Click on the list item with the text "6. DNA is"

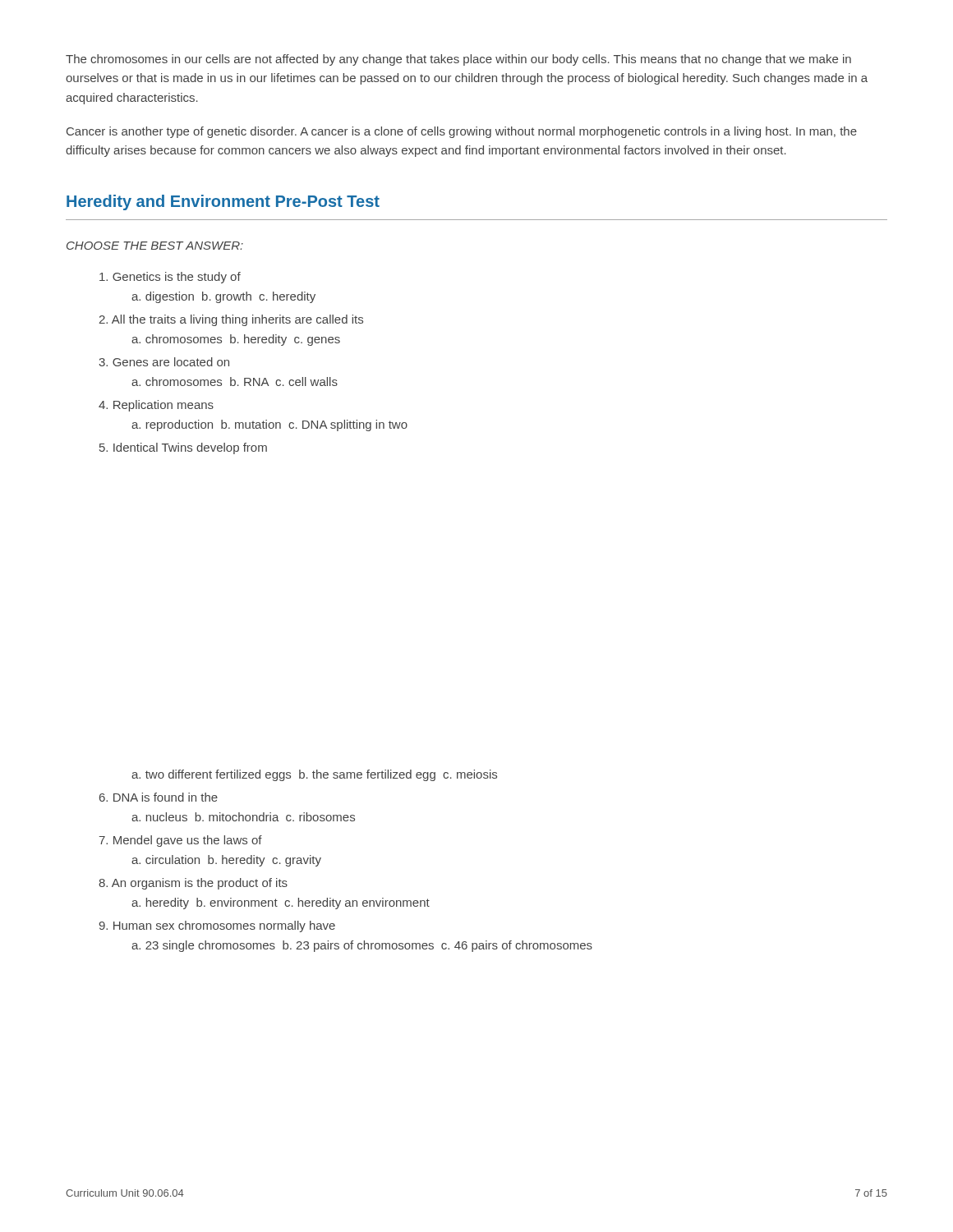227,807
